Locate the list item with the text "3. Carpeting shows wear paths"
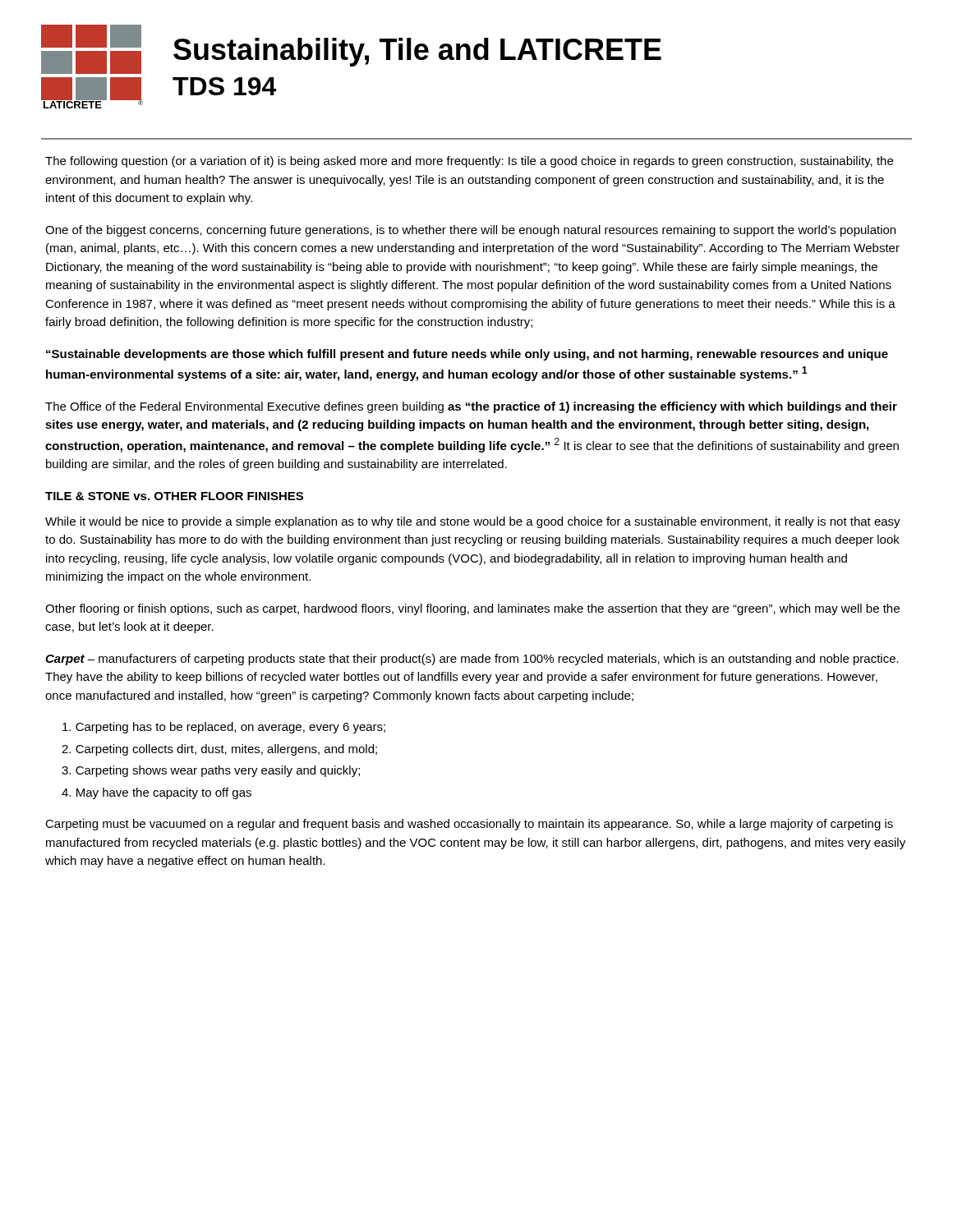This screenshot has height=1232, width=953. tap(211, 770)
